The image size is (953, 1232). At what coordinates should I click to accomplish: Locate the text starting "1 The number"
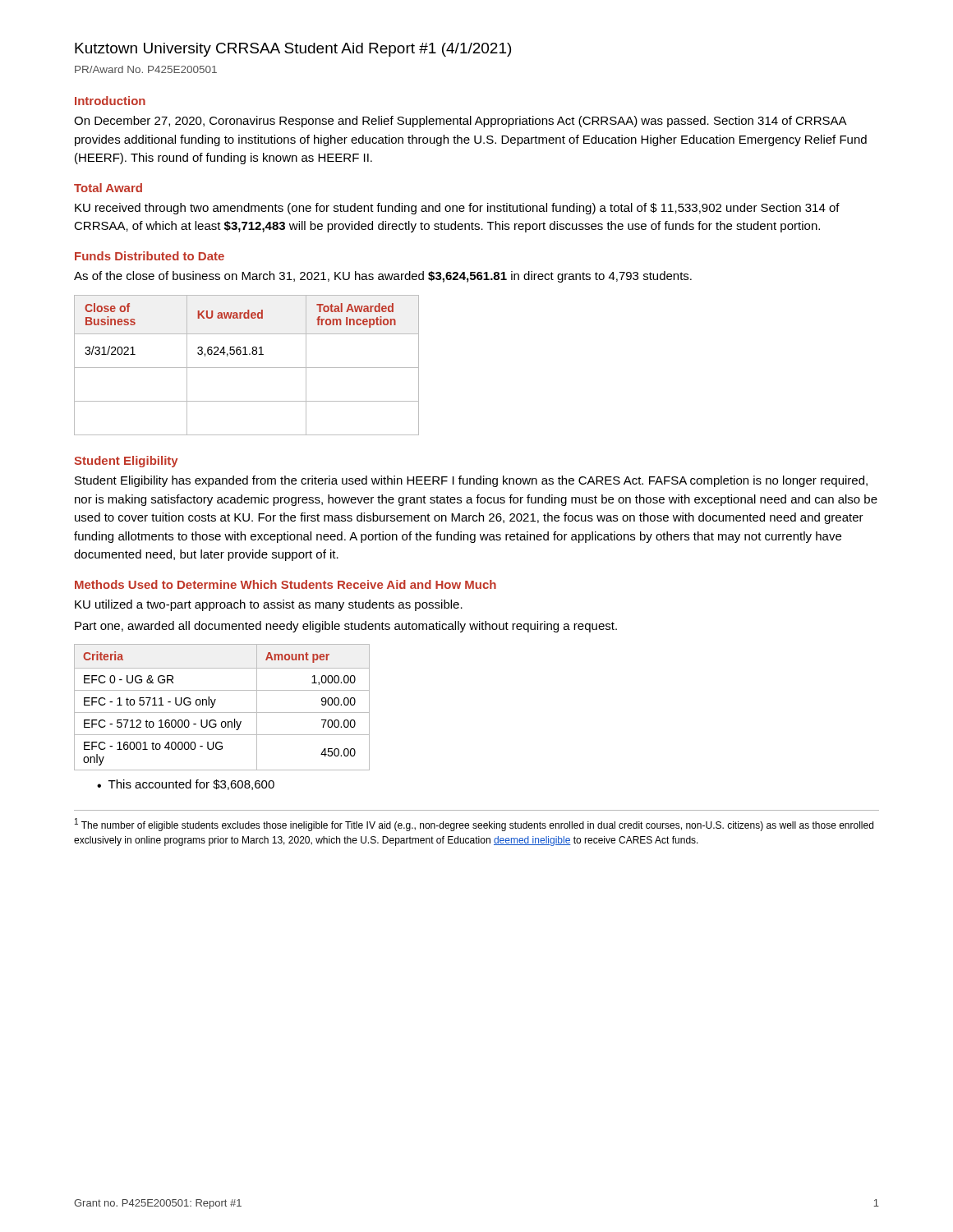point(474,832)
